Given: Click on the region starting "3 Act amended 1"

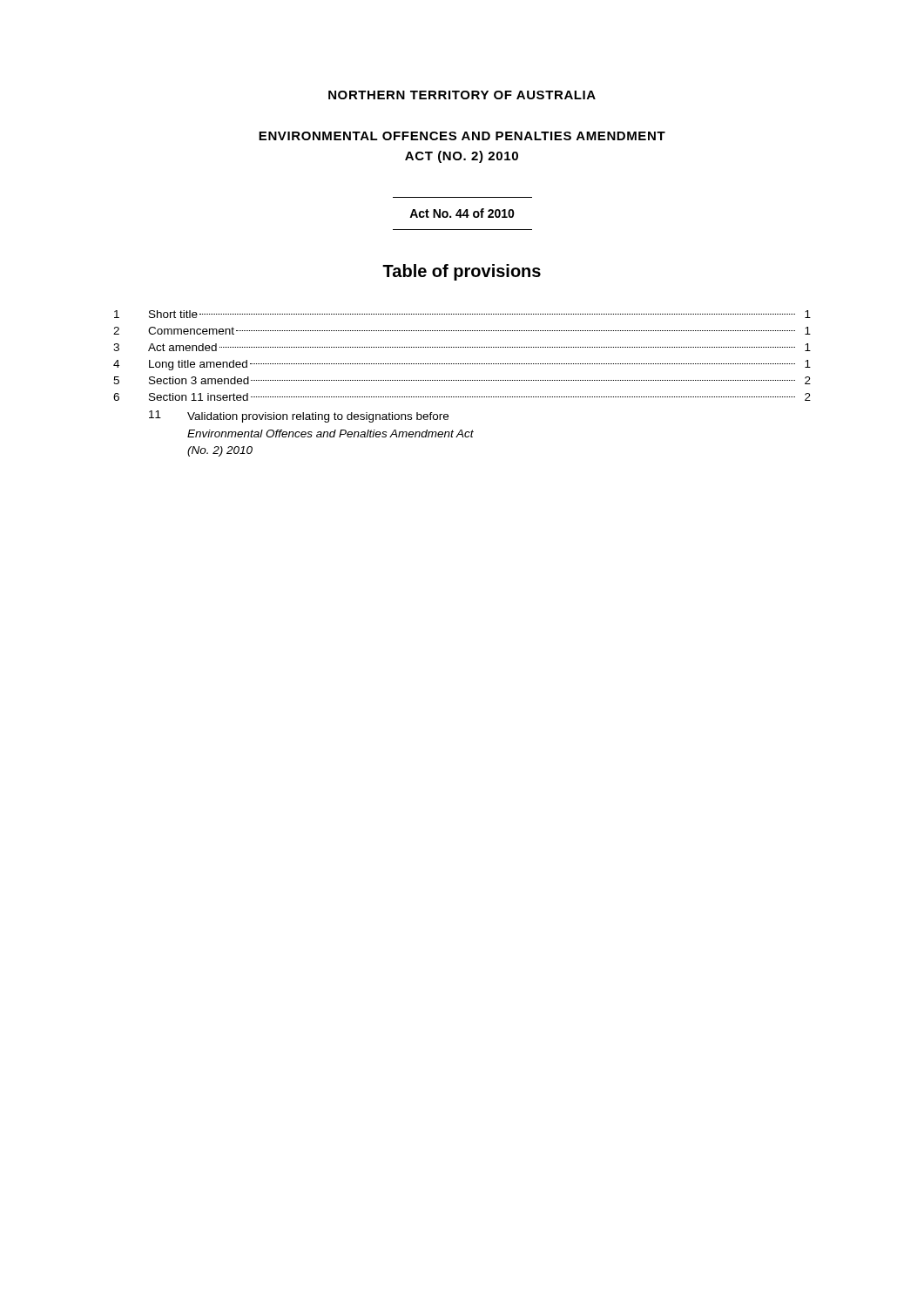Looking at the screenshot, I should point(462,347).
